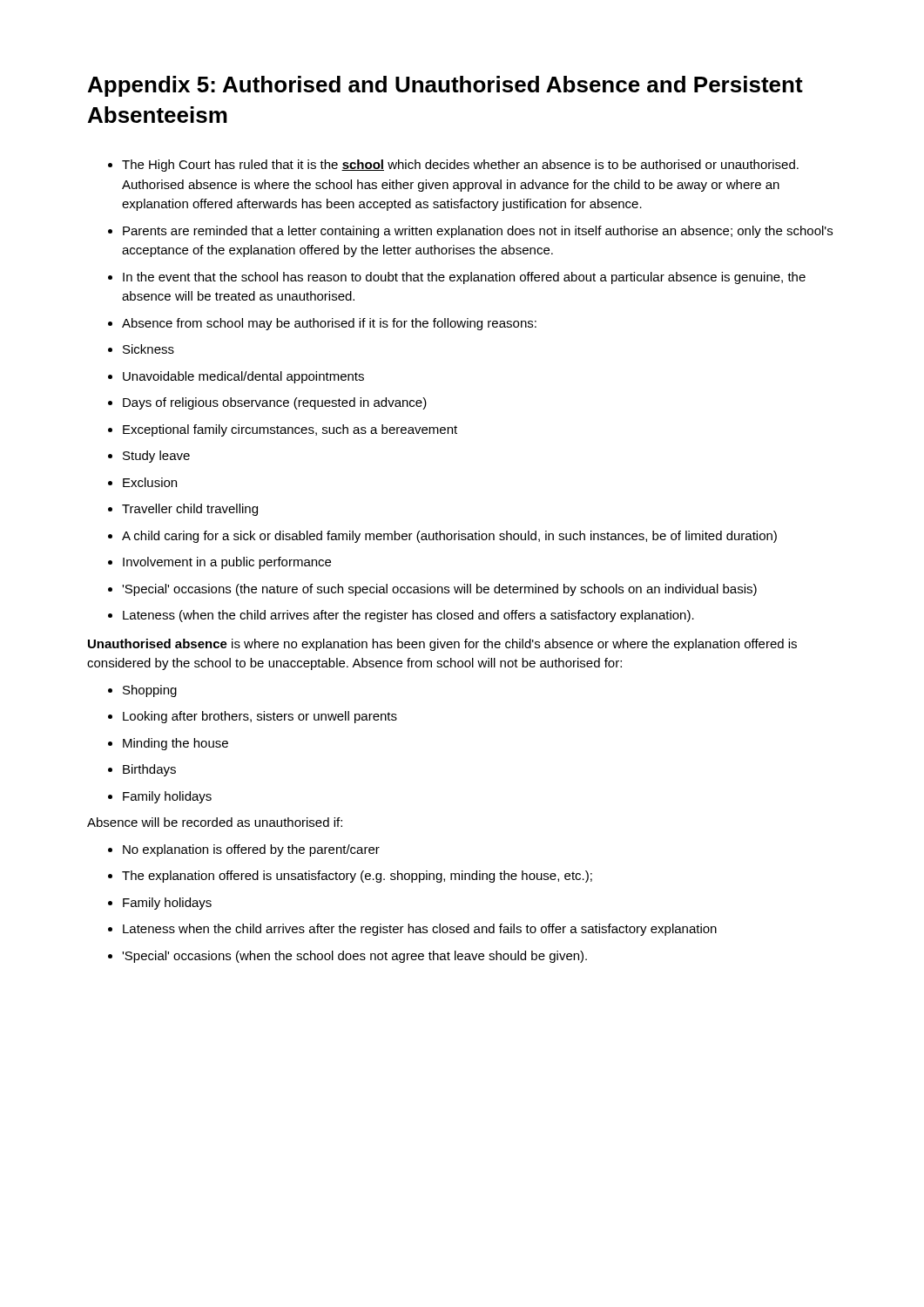Click where it says "Traveller child travelling"
Viewport: 924px width, 1307px height.
click(x=190, y=509)
